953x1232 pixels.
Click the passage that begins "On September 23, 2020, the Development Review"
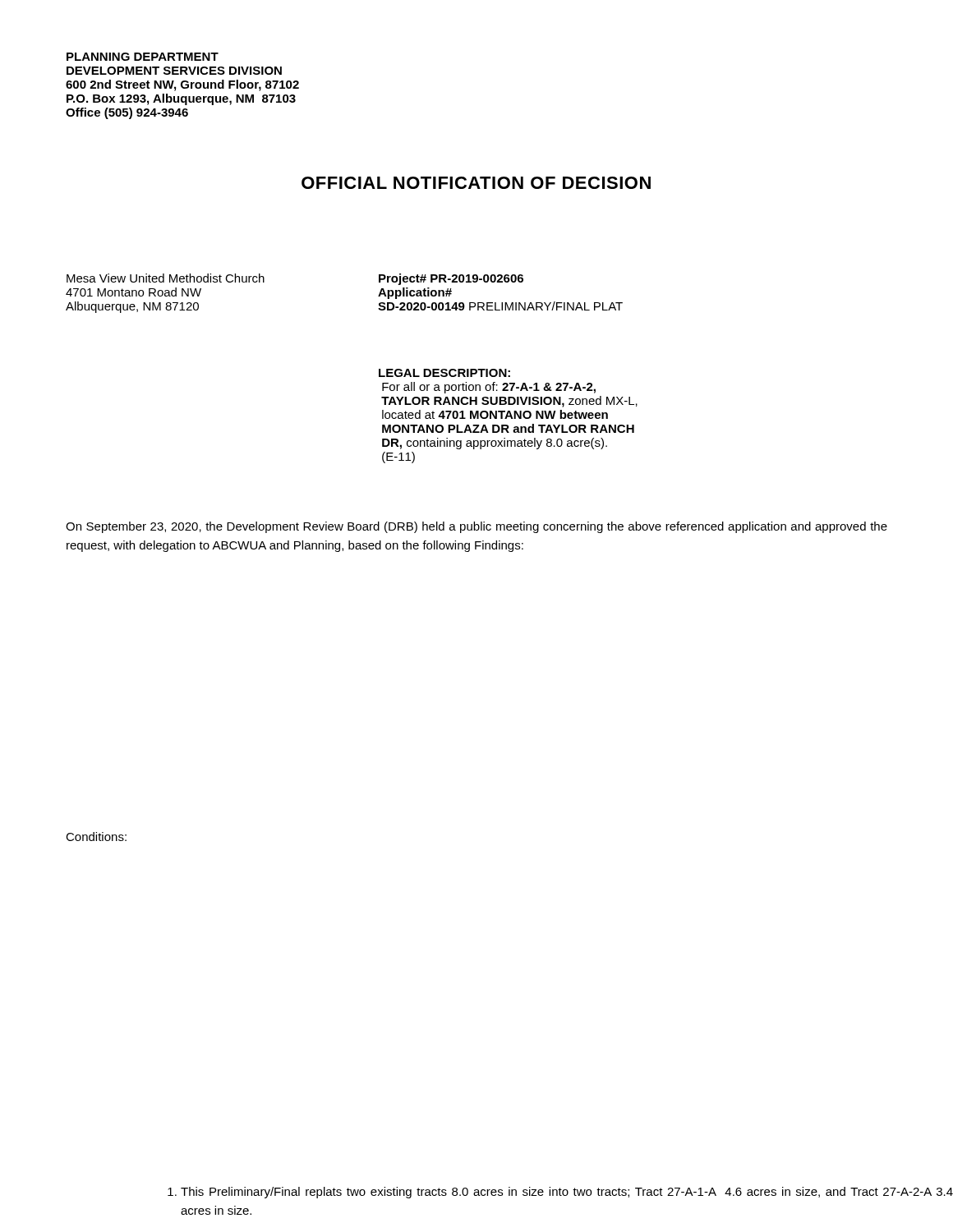[x=476, y=535]
